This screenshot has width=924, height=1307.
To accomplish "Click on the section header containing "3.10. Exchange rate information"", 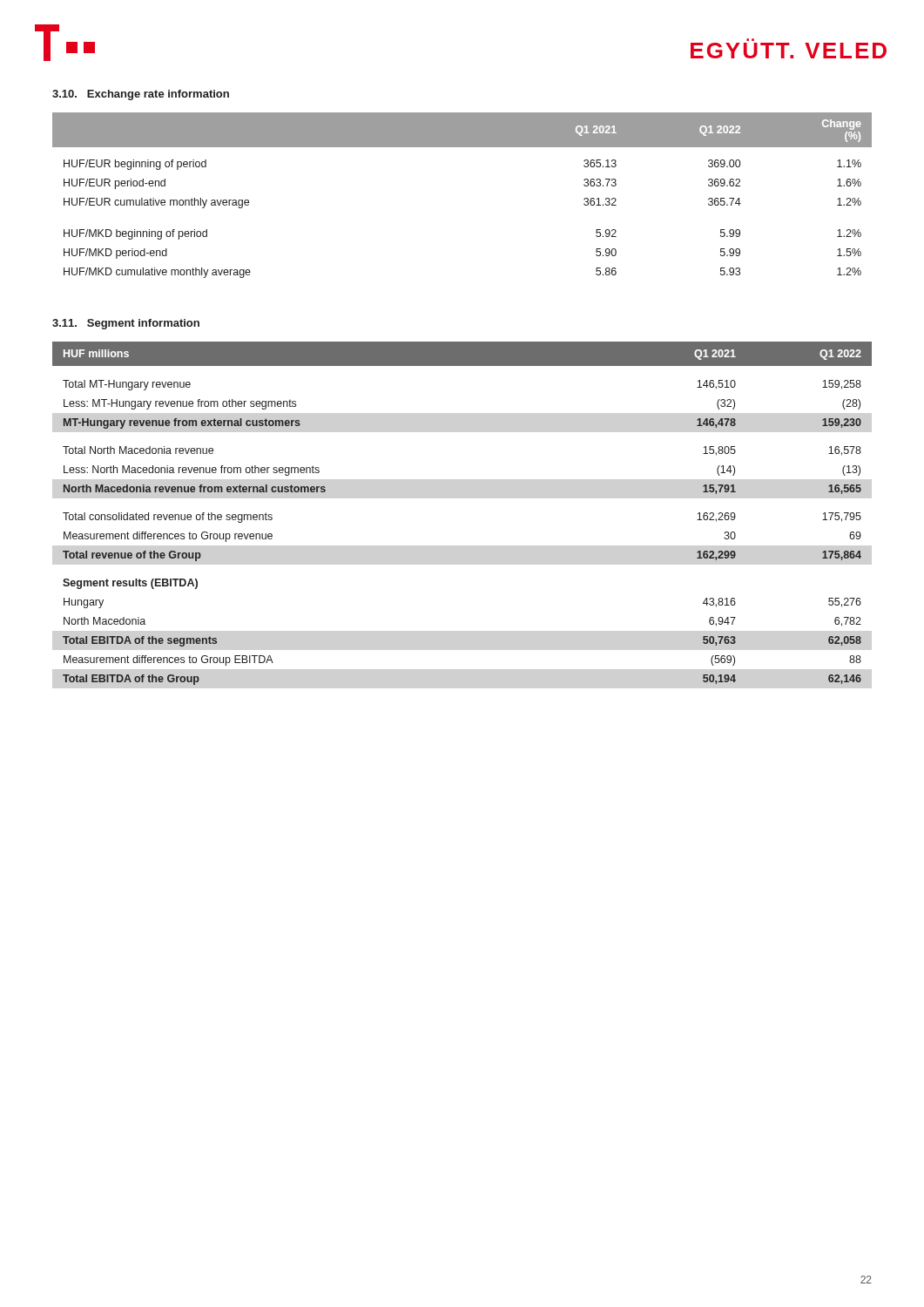I will 141,94.
